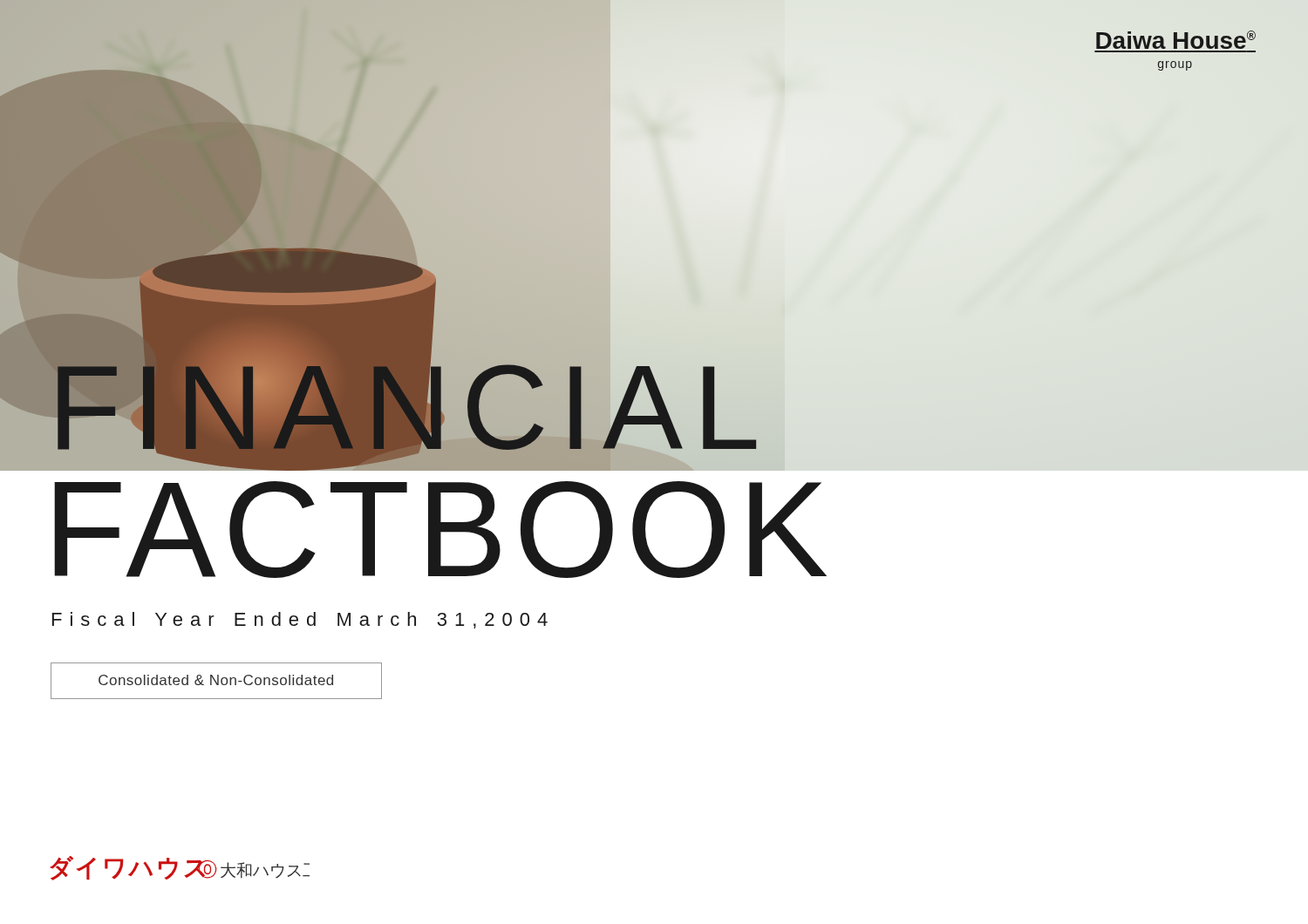Image resolution: width=1308 pixels, height=924 pixels.
Task: Locate the text "ダイワハウス ⓪ 大和ハウス工業株式会社"
Action: [x=179, y=865]
